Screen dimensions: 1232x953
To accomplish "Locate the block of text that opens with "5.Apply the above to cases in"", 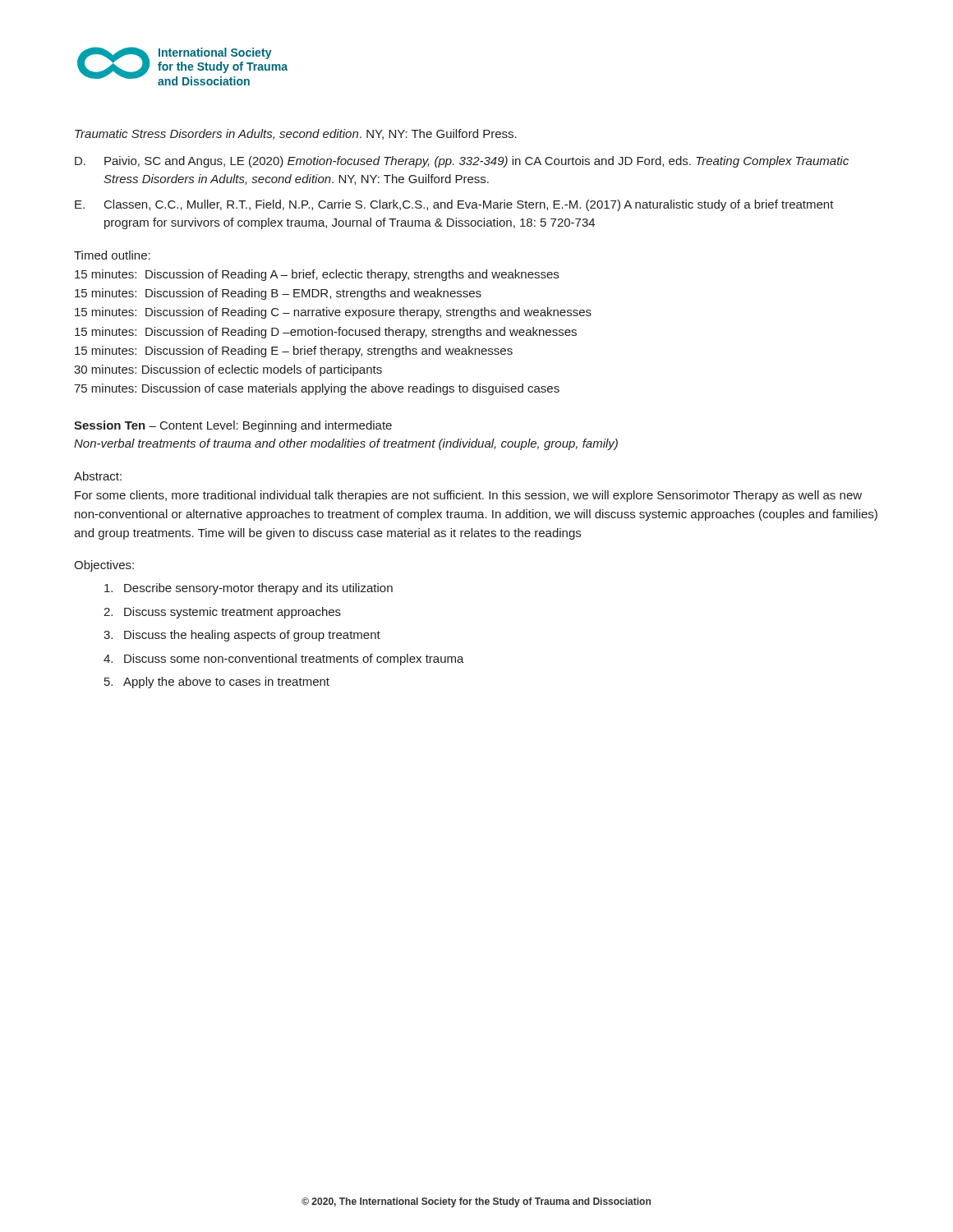I will (216, 682).
